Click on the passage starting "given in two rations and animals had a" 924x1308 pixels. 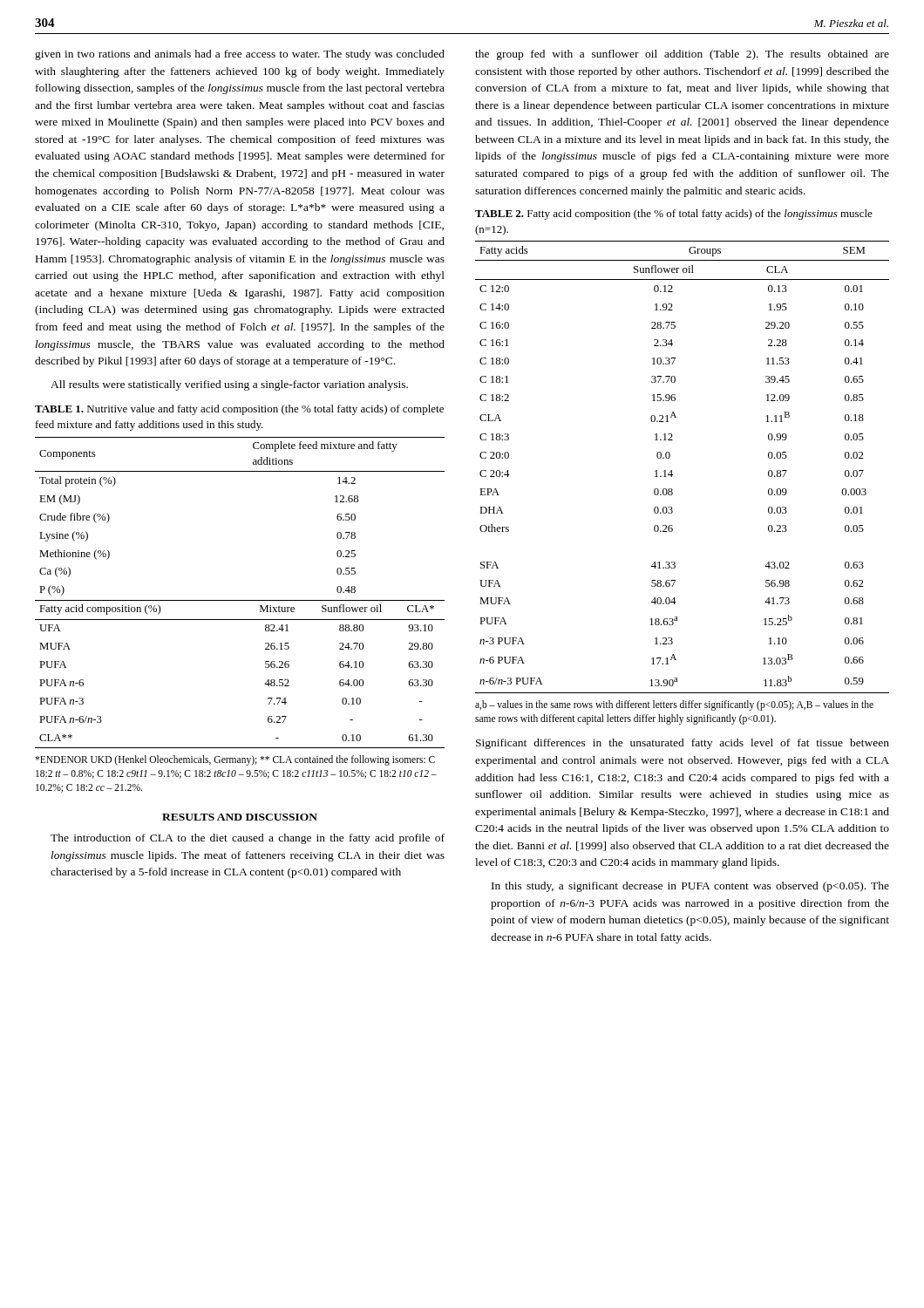tap(240, 219)
